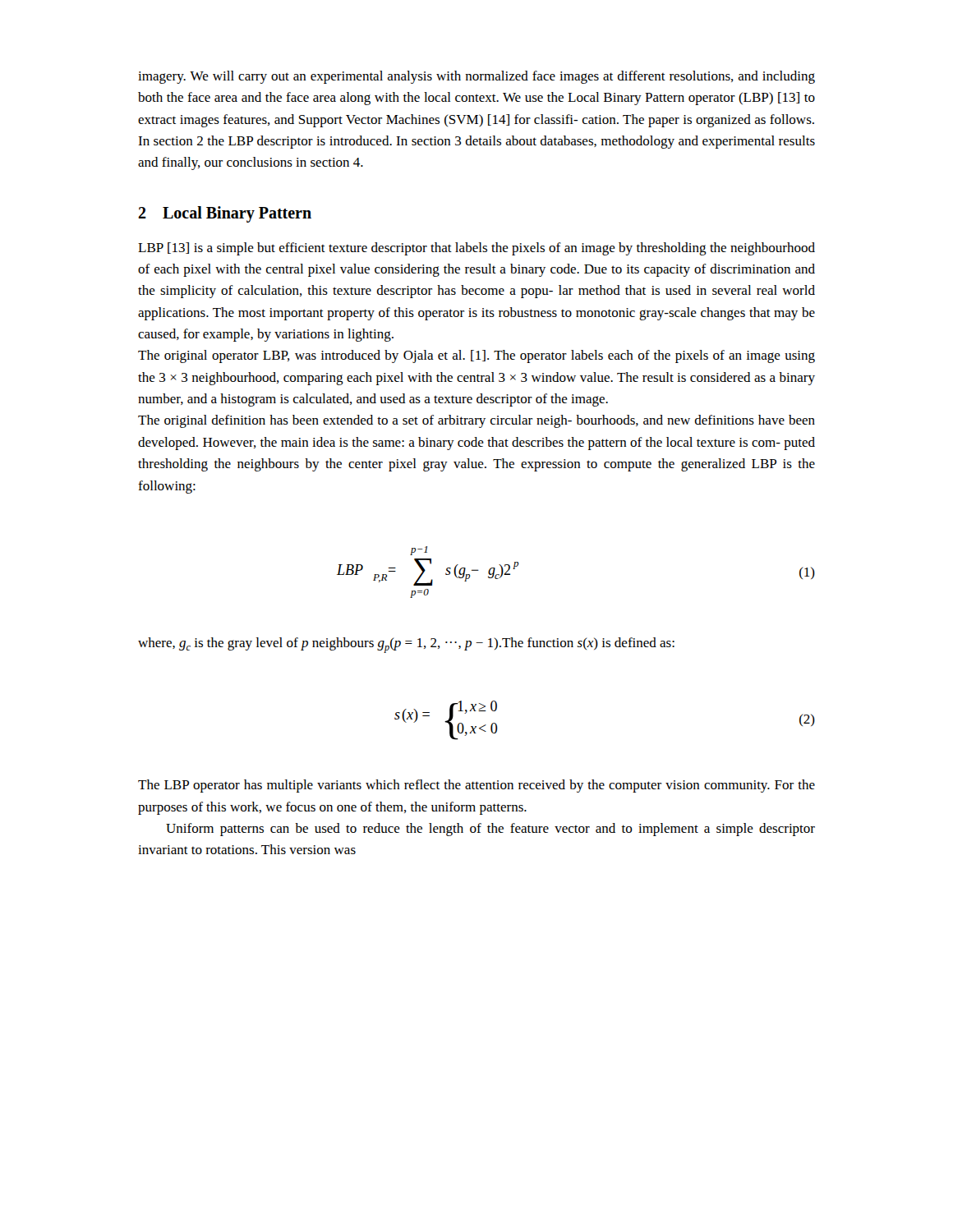The image size is (953, 1232).
Task: Find the section header on this page that starts "2 Local Binary"
Action: pyautogui.click(x=225, y=213)
